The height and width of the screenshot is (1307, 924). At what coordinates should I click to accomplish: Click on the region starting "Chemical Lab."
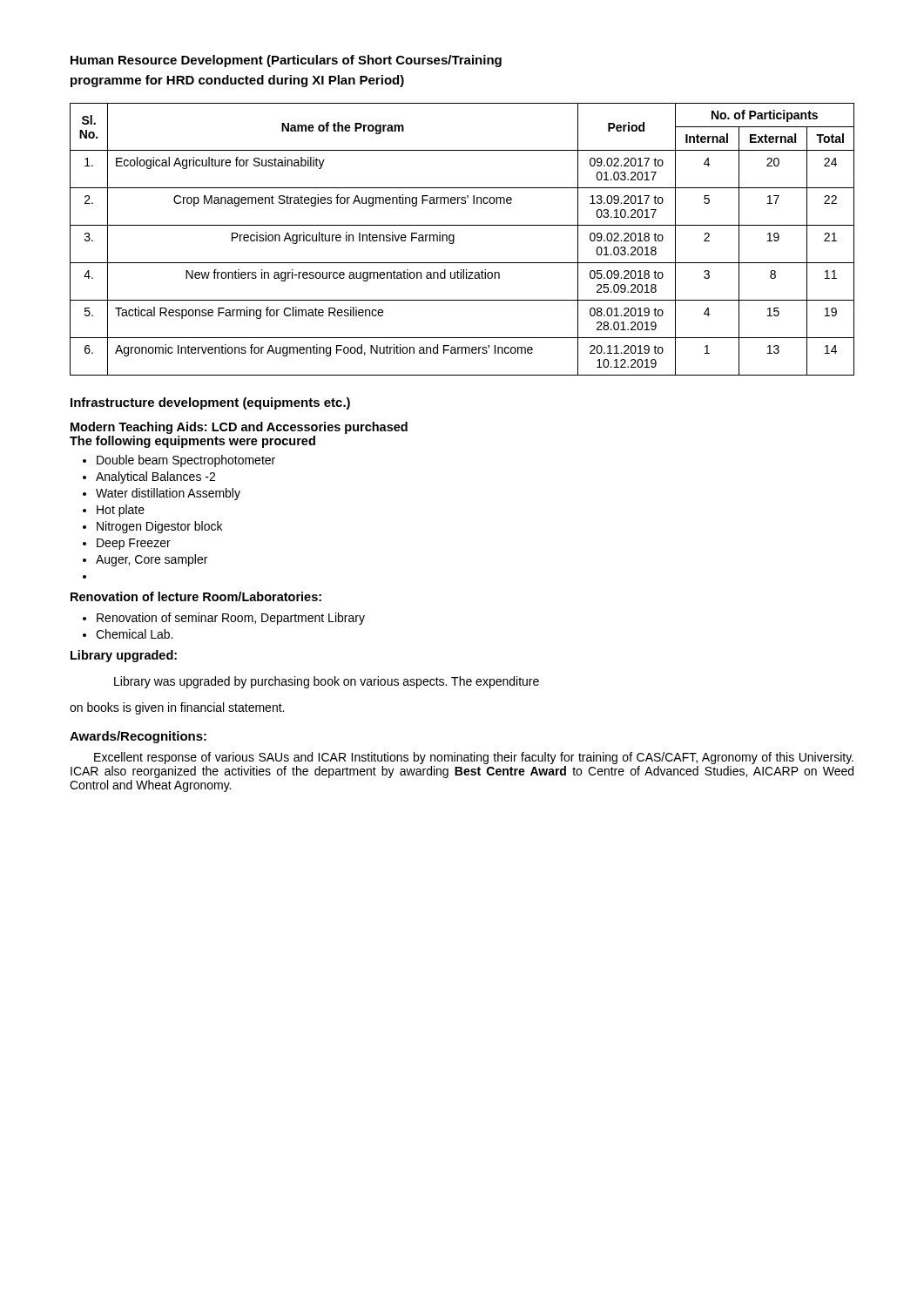135,634
